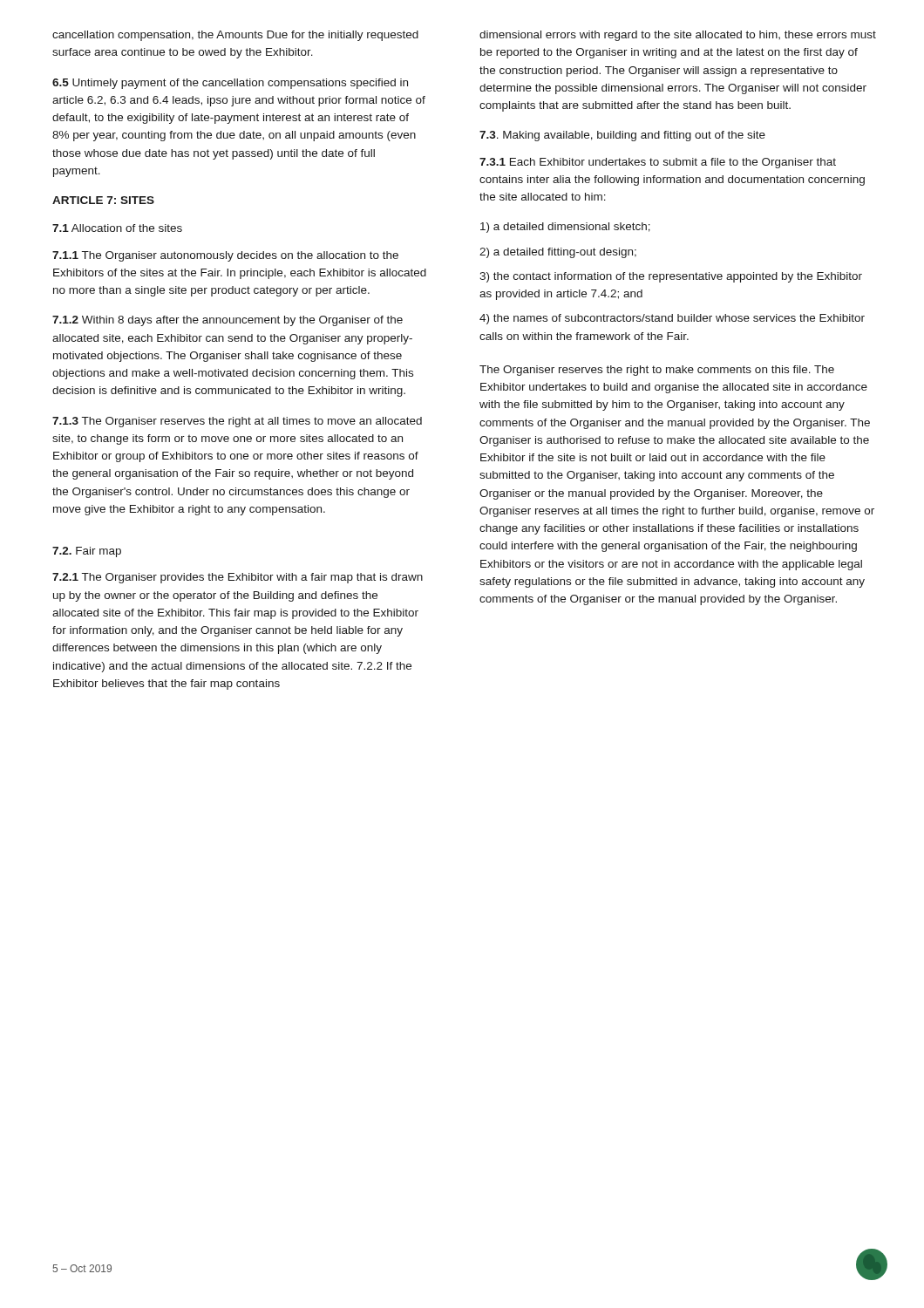Click on the passage starting "dimensional errors with regard to"

click(x=678, y=70)
